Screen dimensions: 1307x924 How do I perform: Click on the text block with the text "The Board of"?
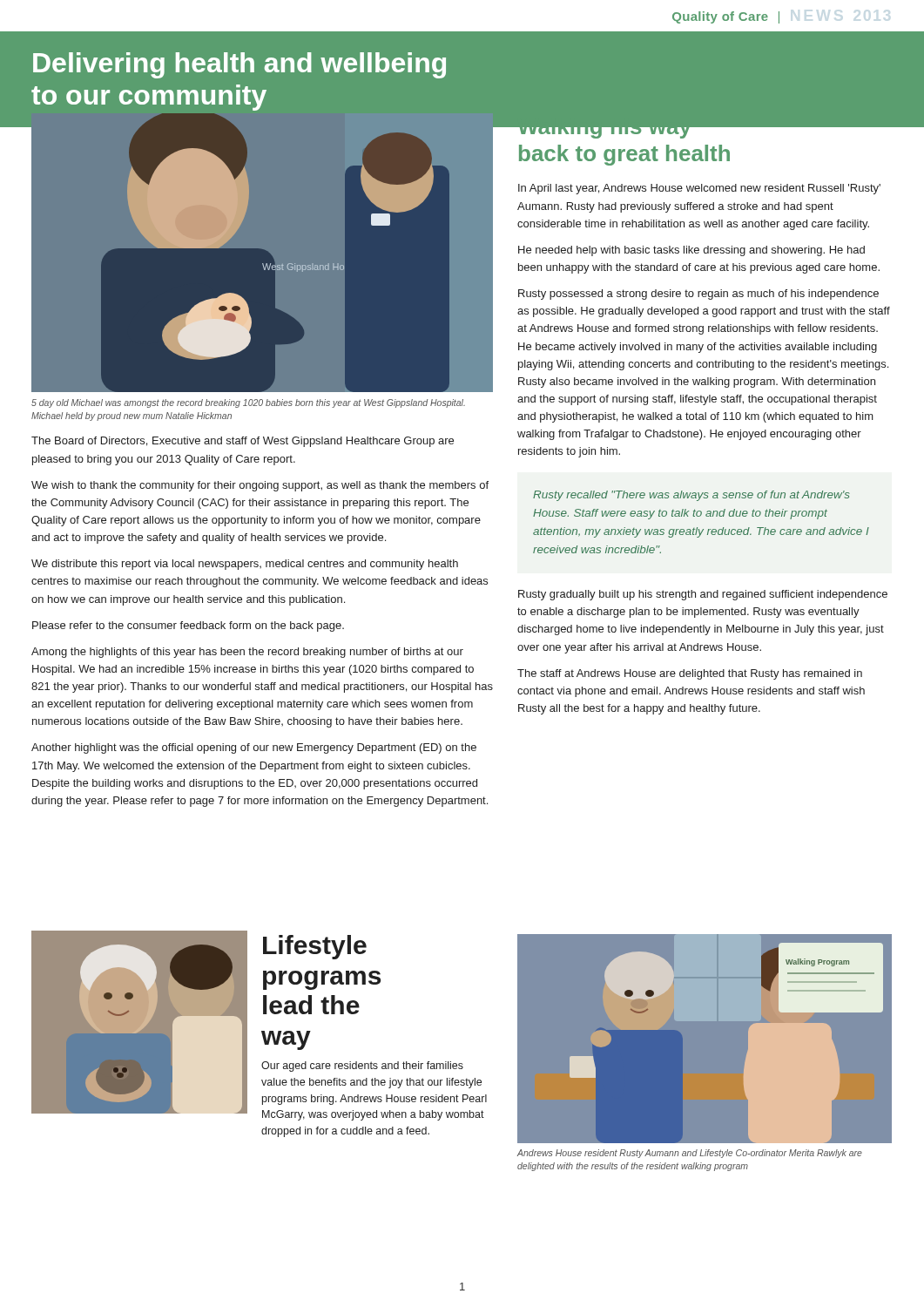(x=262, y=450)
